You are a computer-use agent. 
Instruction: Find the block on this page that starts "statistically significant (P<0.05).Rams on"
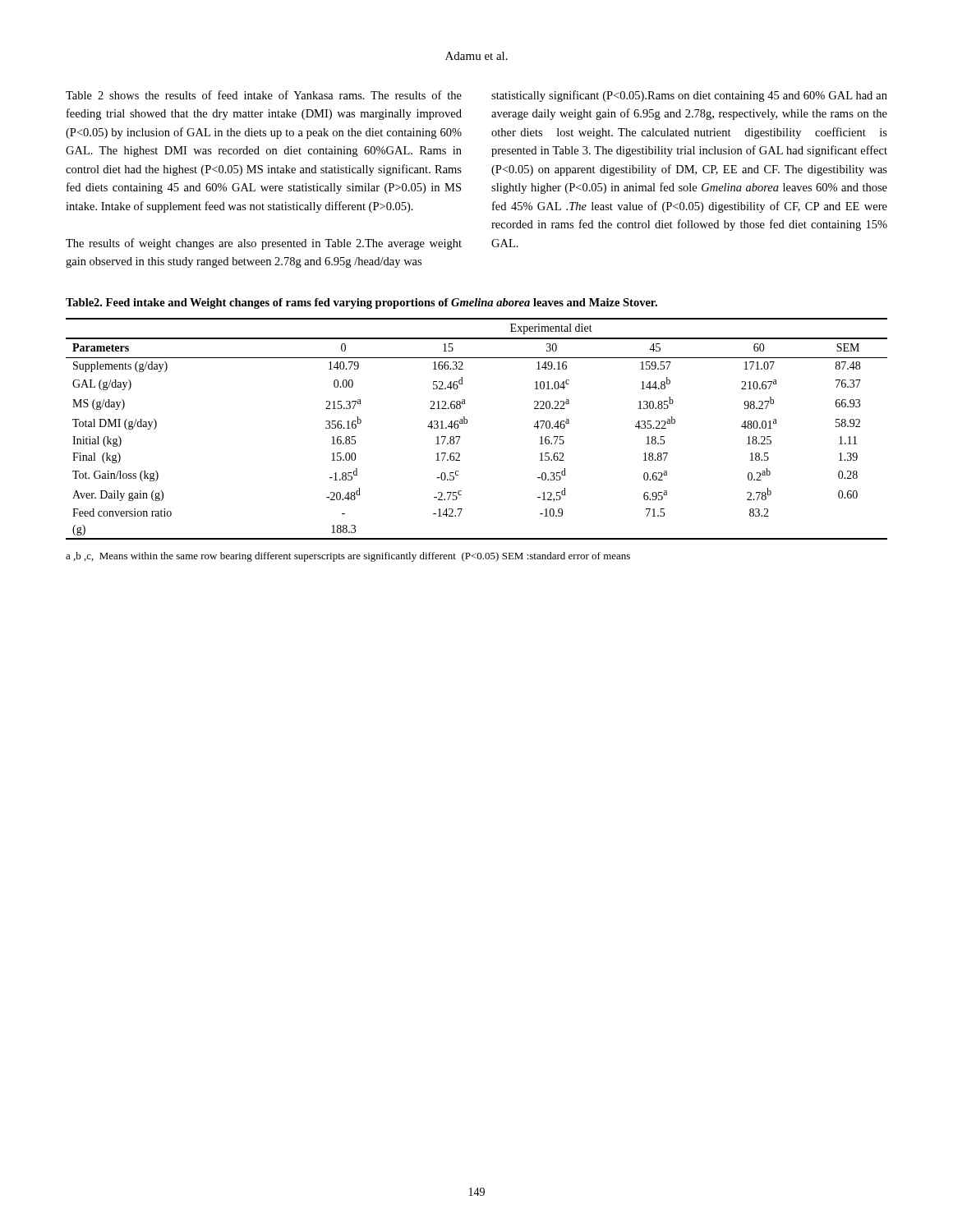(689, 169)
